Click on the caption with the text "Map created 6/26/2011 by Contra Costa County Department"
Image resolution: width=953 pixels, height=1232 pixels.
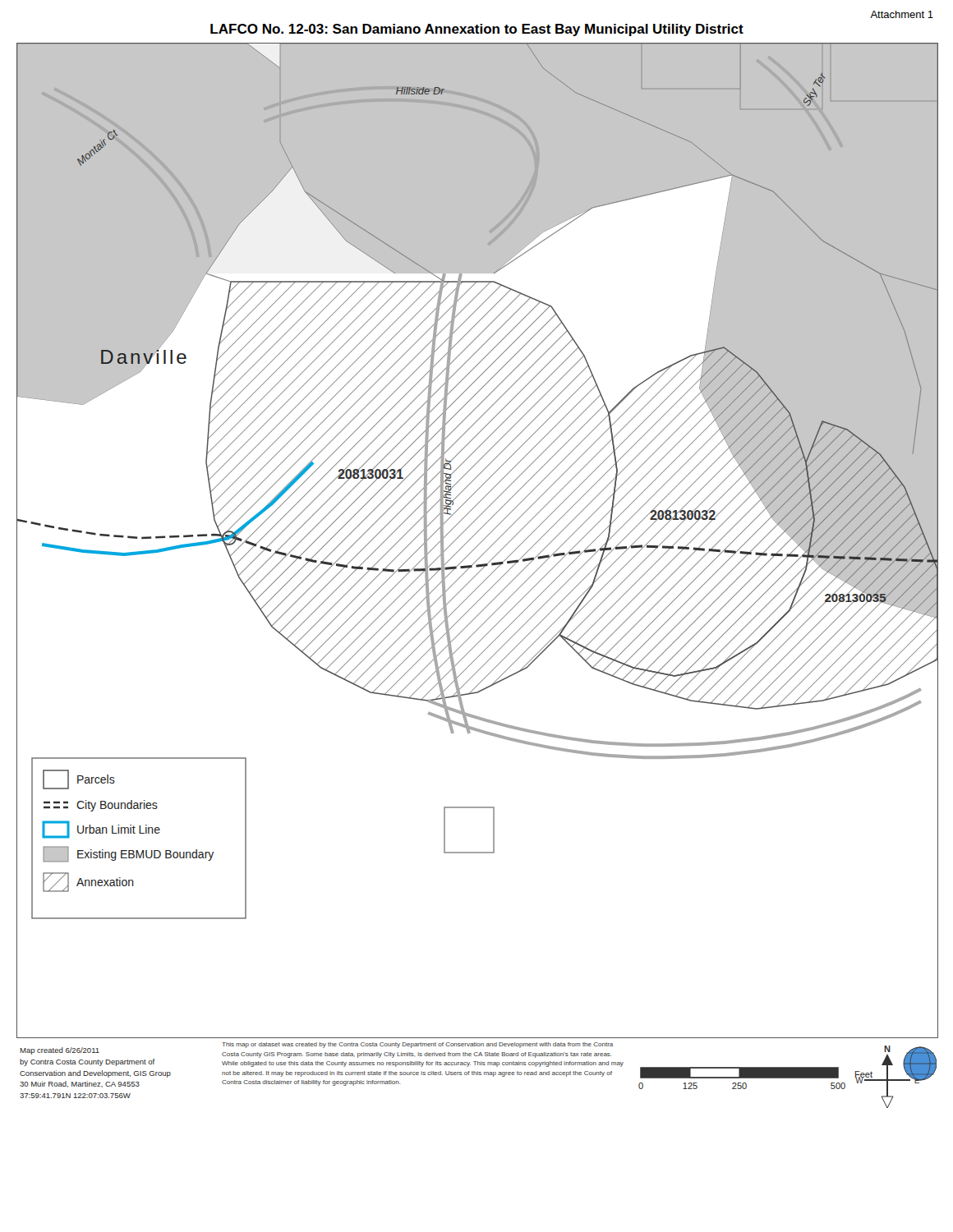(x=95, y=1073)
